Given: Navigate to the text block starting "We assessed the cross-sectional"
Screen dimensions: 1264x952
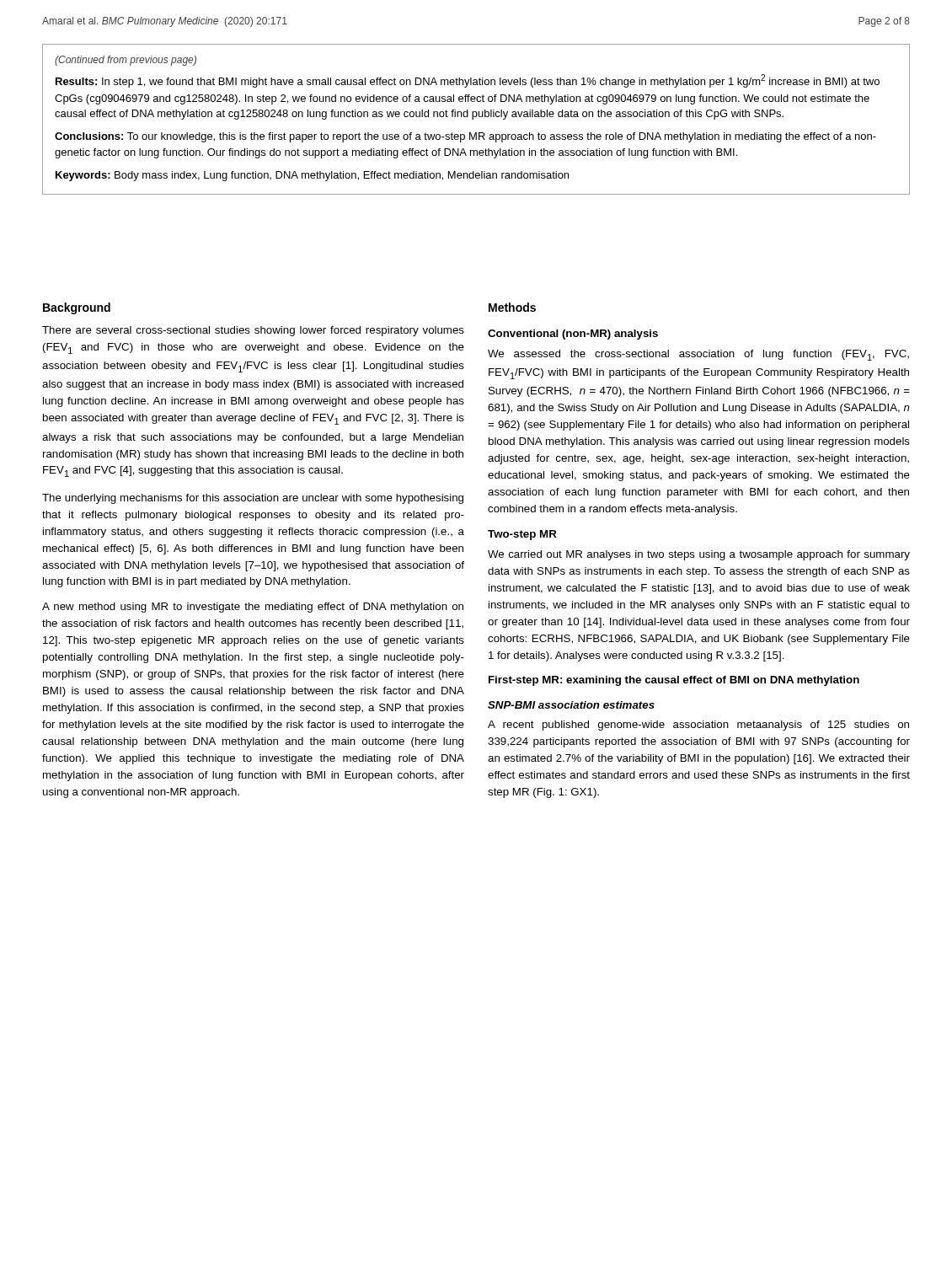Looking at the screenshot, I should 699,431.
